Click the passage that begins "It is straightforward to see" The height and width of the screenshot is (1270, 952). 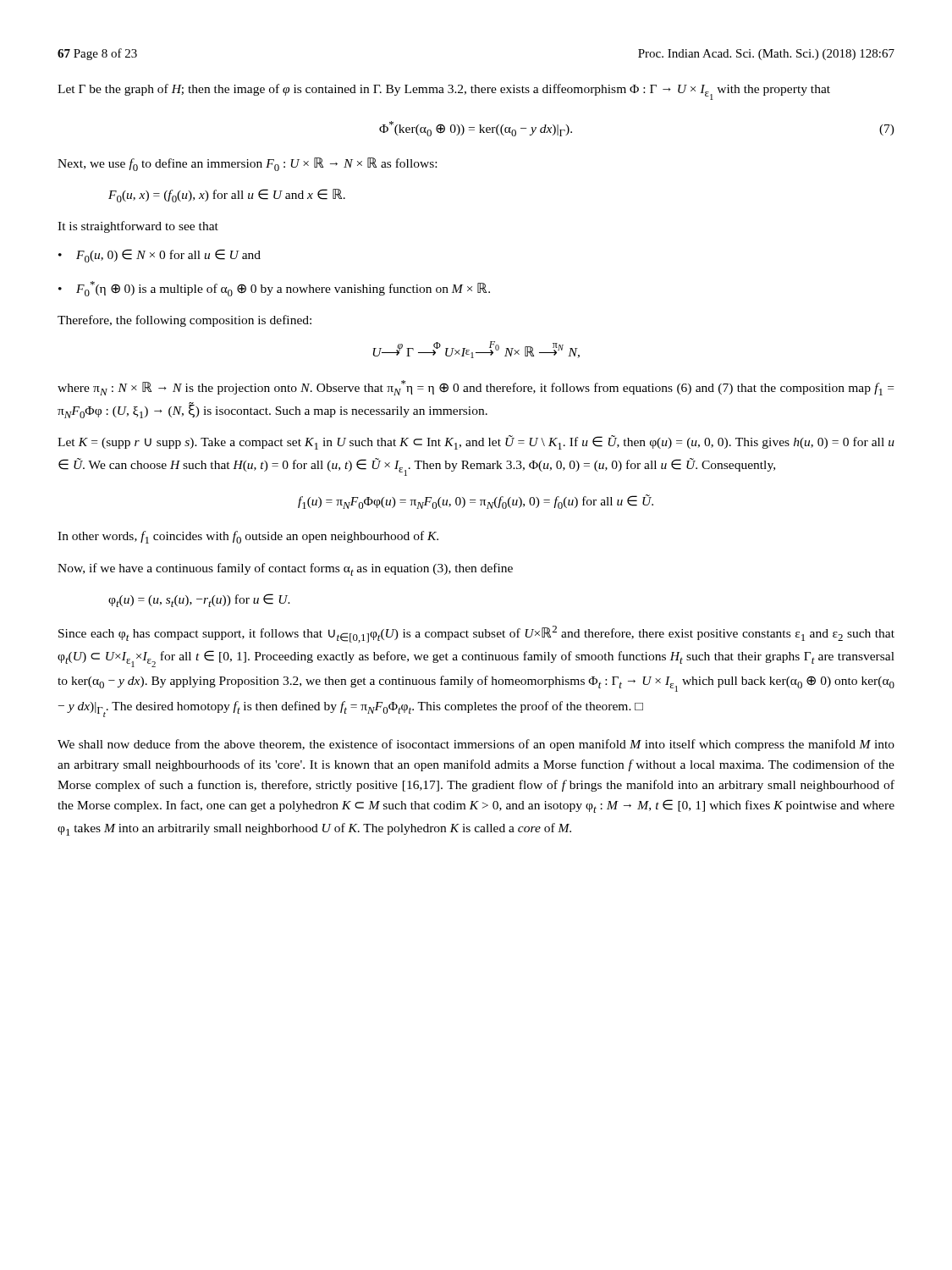[x=138, y=227]
